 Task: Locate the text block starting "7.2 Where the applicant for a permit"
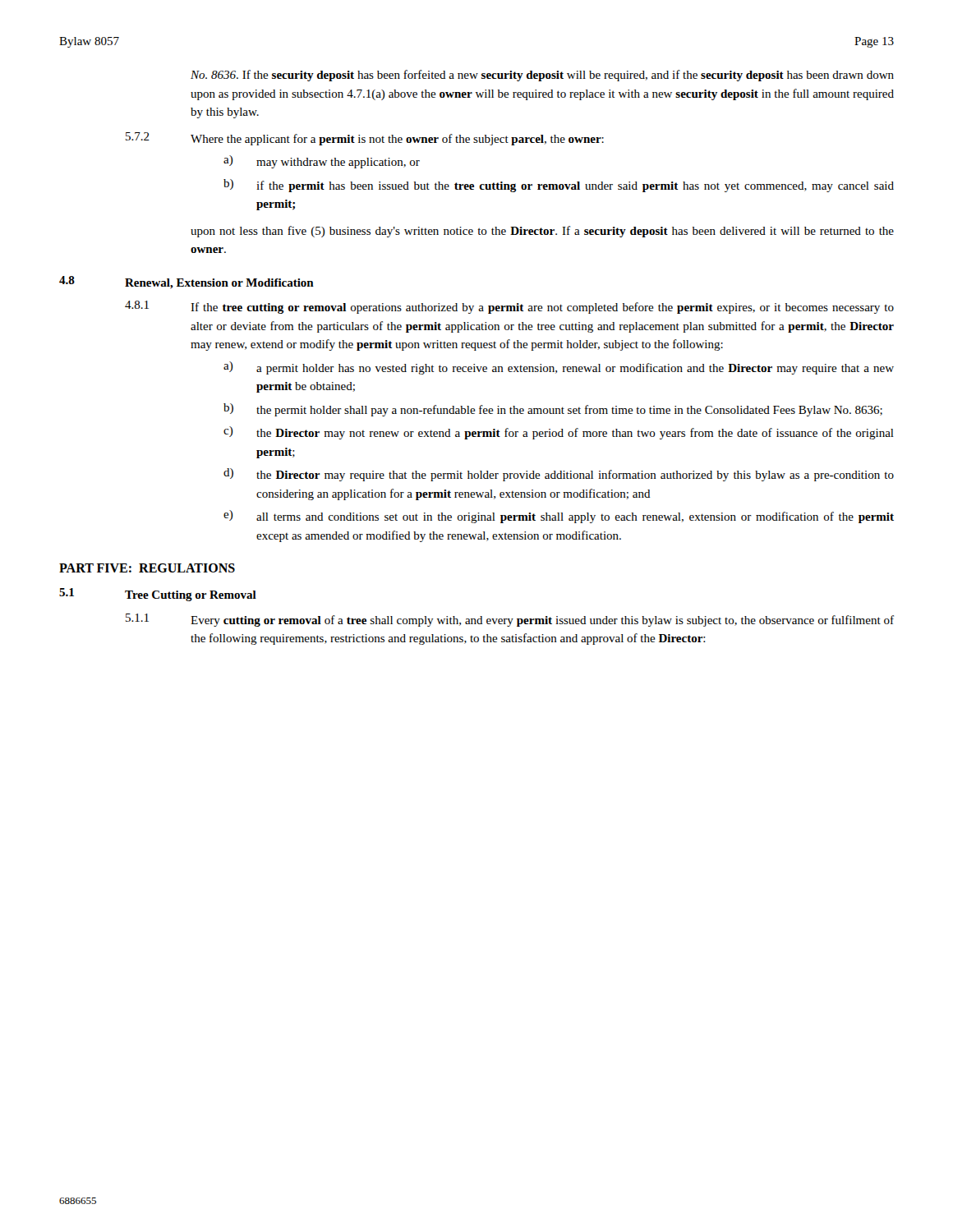tap(509, 139)
